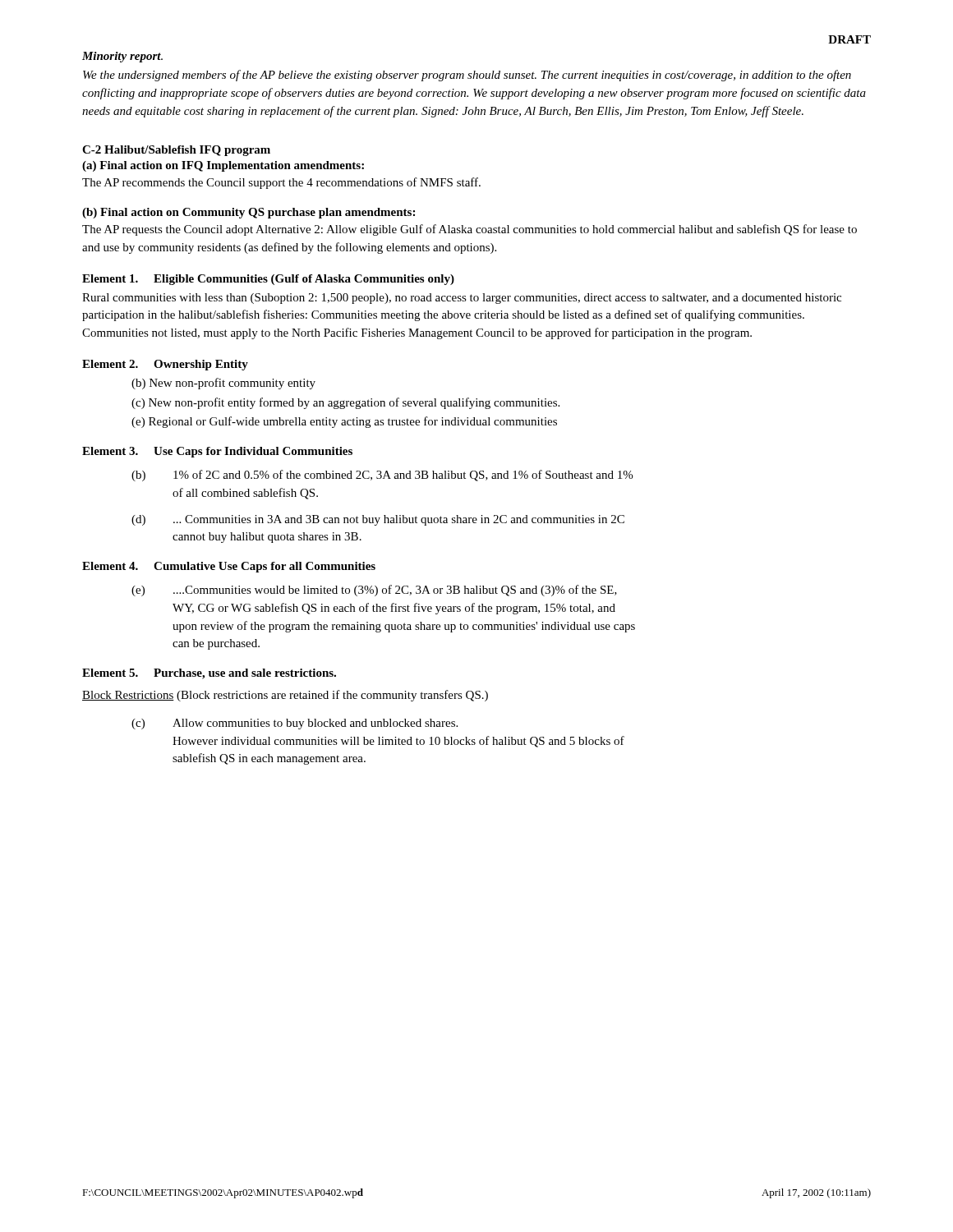Locate the region starting "Block Restrictions (Block restrictions are retained"
953x1232 pixels.
285,695
